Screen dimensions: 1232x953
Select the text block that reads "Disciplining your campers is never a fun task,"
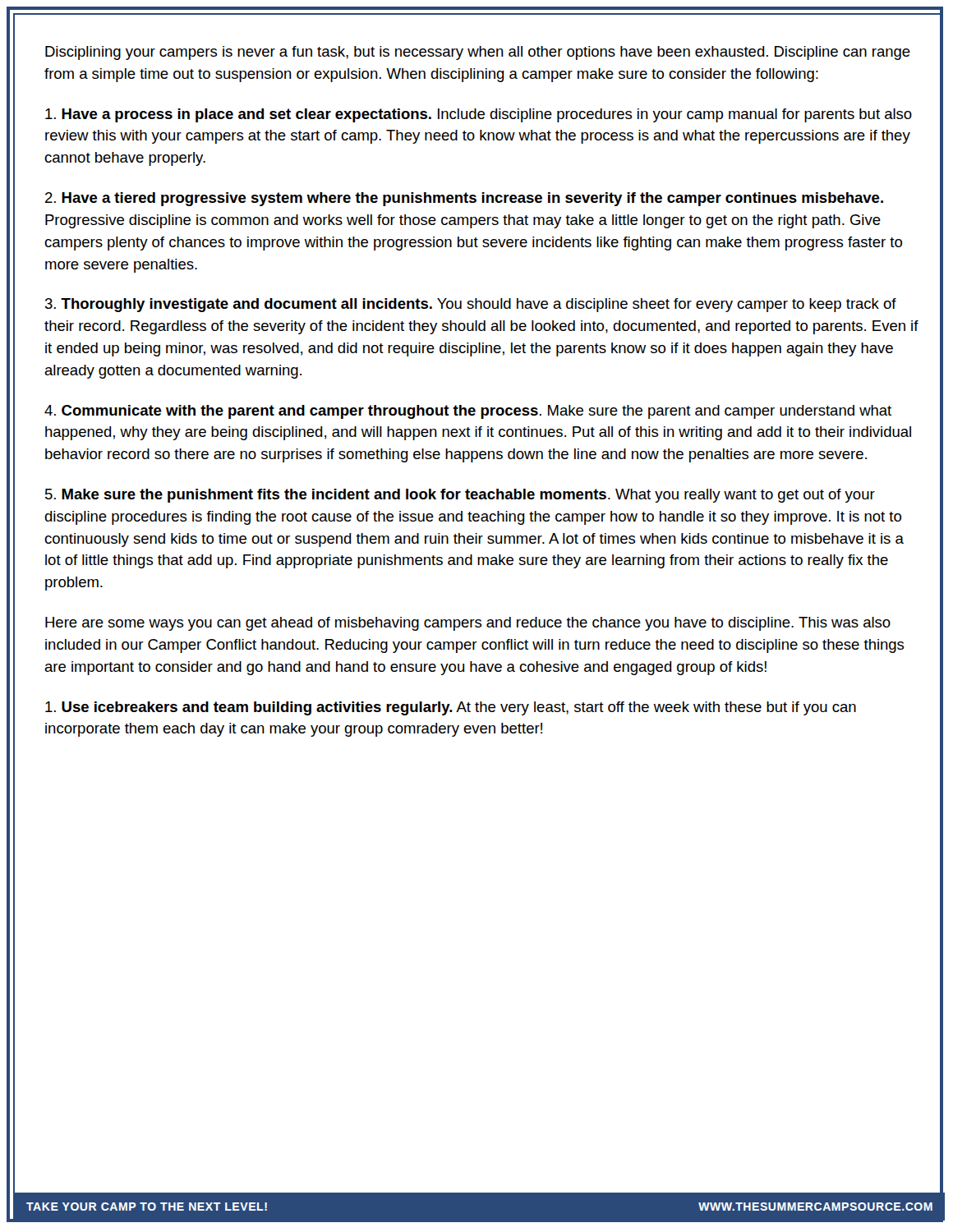pyautogui.click(x=477, y=62)
